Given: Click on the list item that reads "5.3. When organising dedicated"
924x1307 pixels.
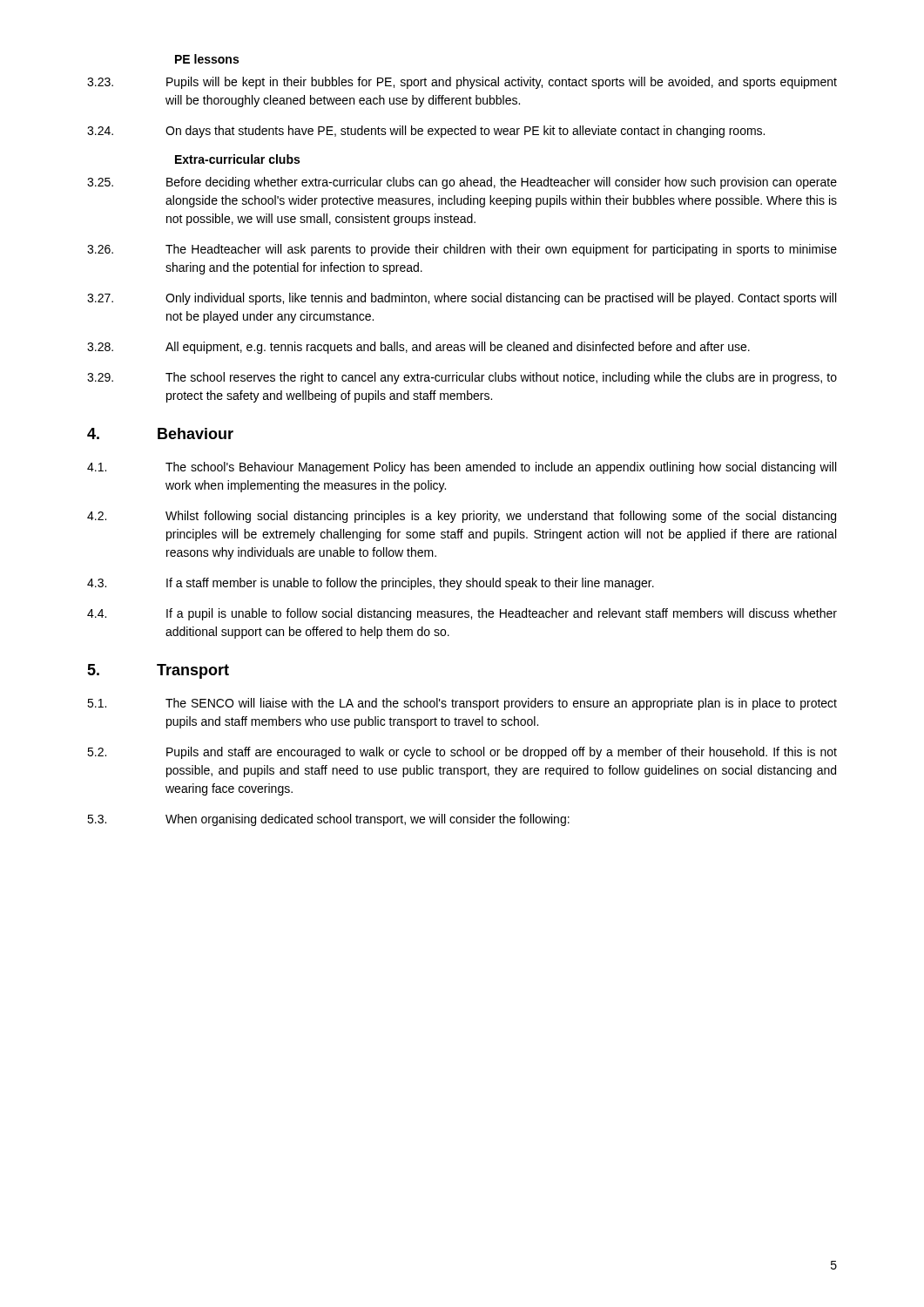Looking at the screenshot, I should 462,819.
